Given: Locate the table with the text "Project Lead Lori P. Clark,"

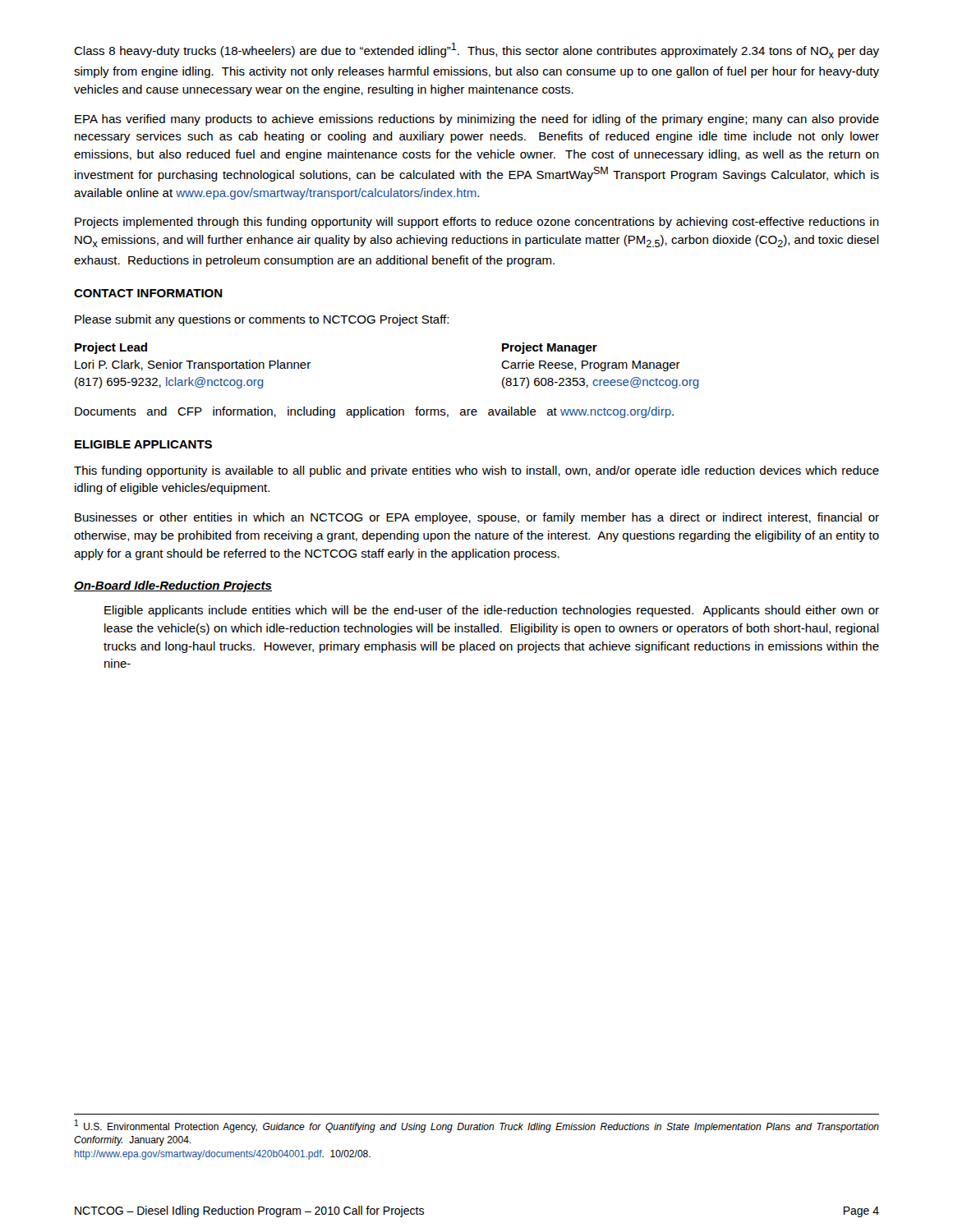Looking at the screenshot, I should (x=476, y=365).
